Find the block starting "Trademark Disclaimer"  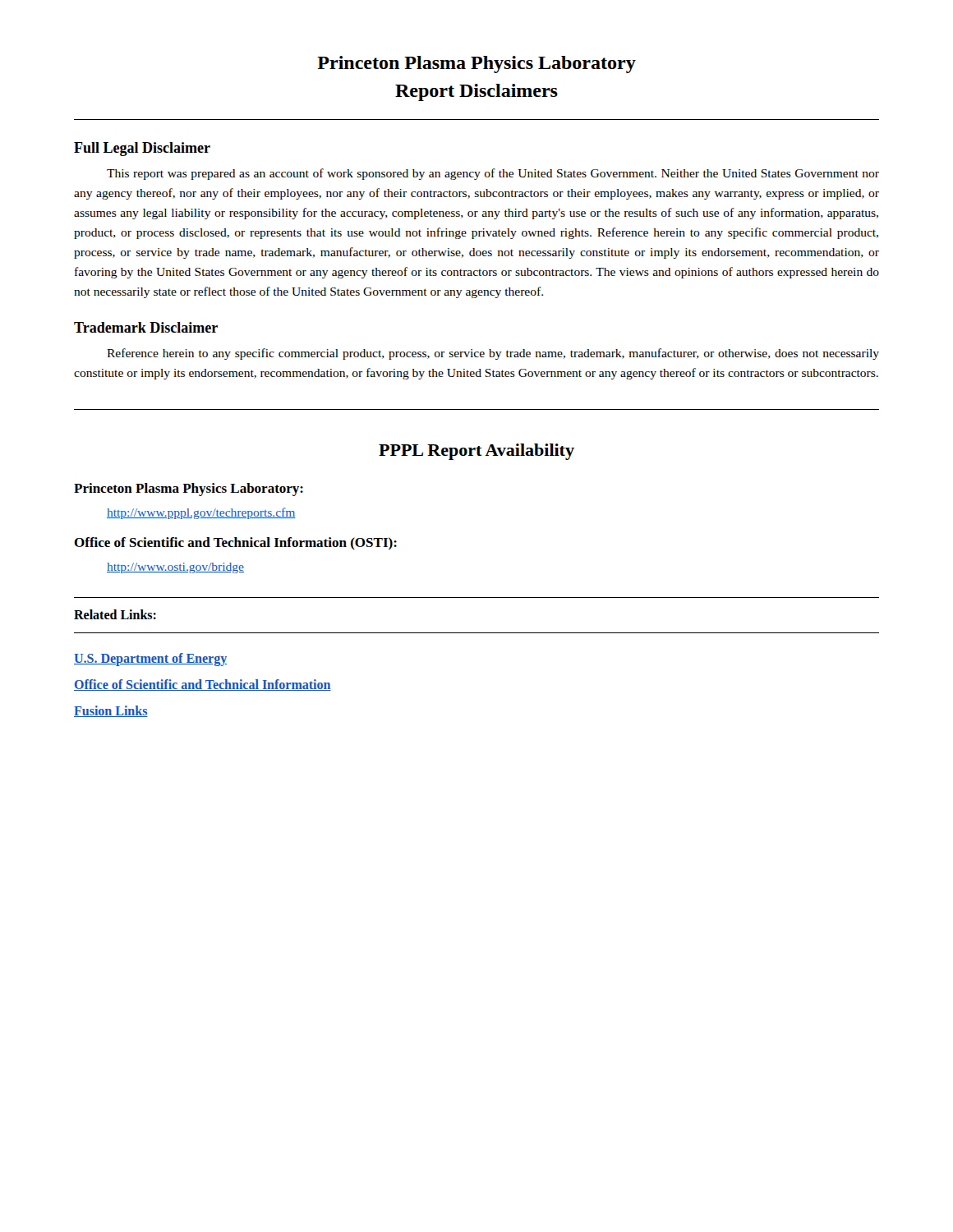coord(146,327)
